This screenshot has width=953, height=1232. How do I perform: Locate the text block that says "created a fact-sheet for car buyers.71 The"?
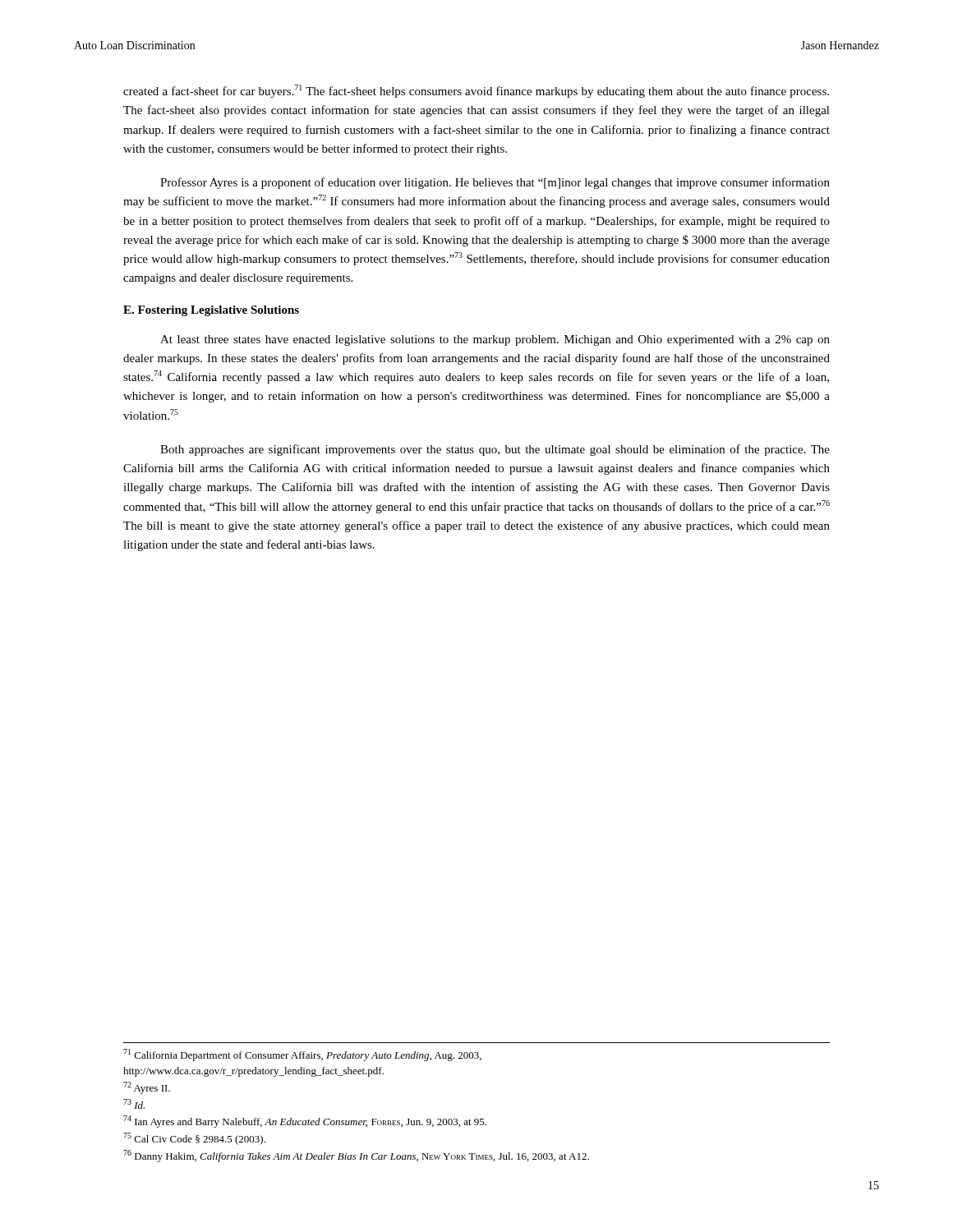(476, 120)
